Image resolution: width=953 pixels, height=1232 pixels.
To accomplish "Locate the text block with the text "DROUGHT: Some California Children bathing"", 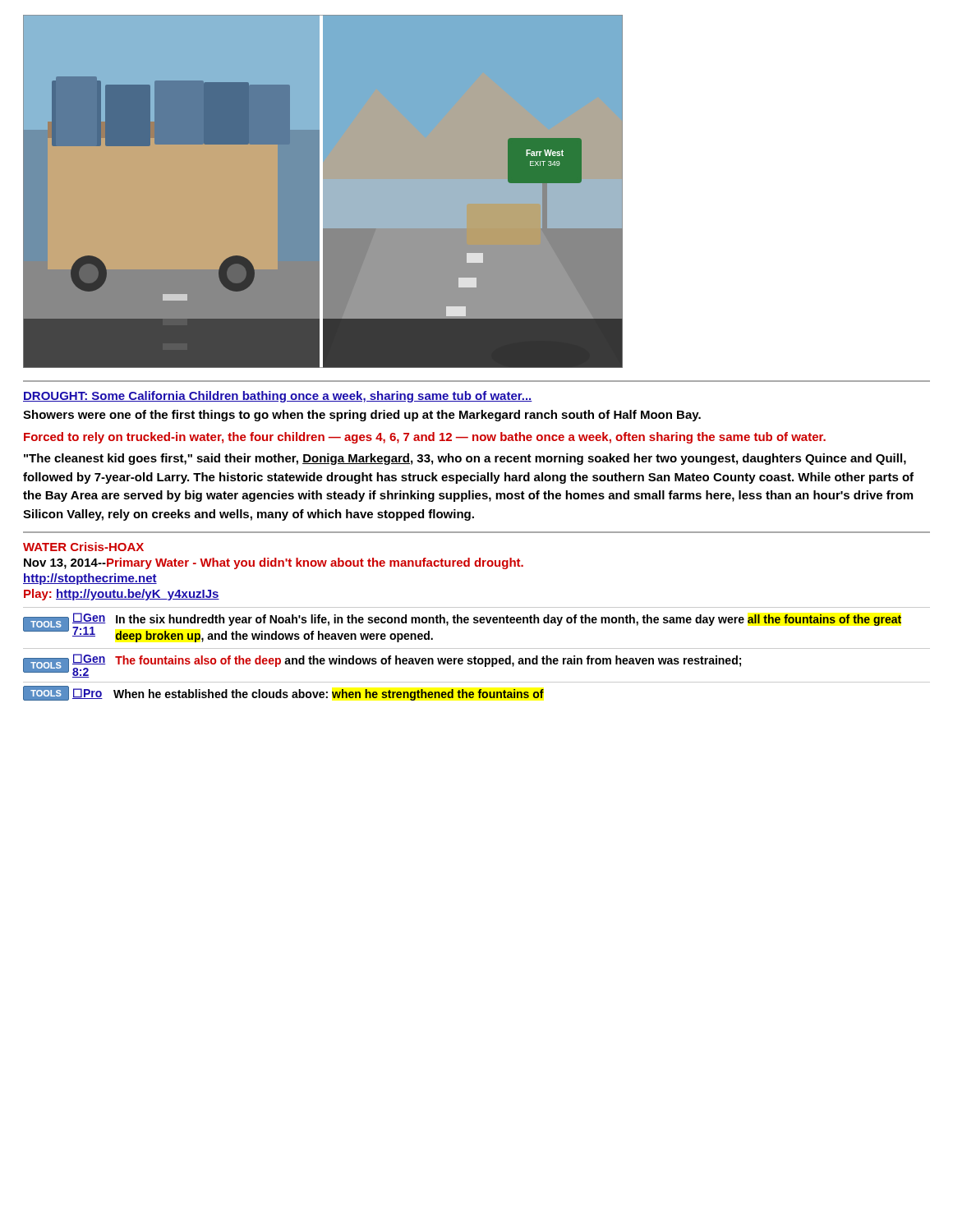I will click(x=277, y=395).
